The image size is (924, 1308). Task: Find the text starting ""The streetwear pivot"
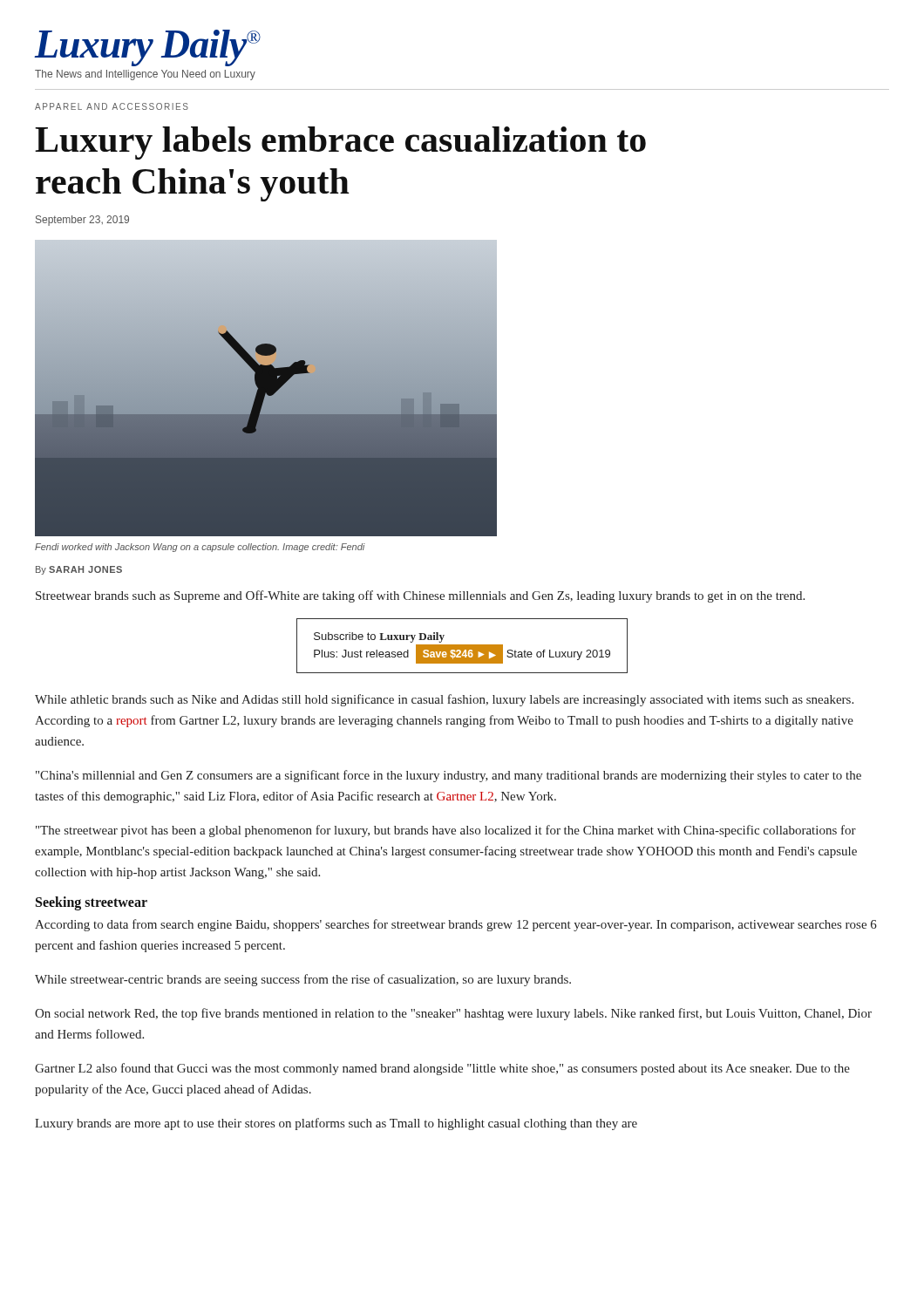[x=462, y=851]
